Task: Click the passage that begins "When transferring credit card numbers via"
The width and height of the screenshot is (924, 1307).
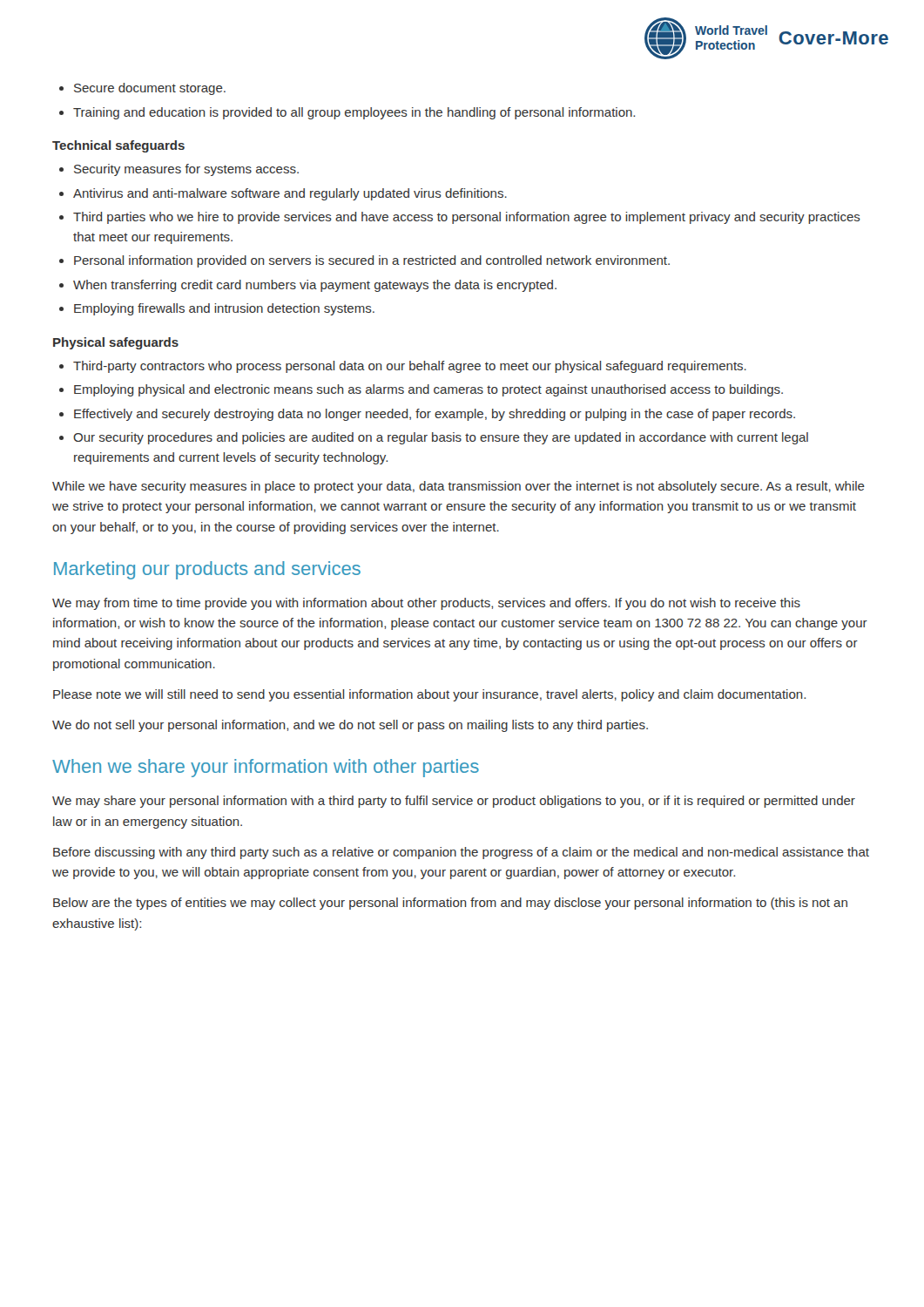Action: 472,285
